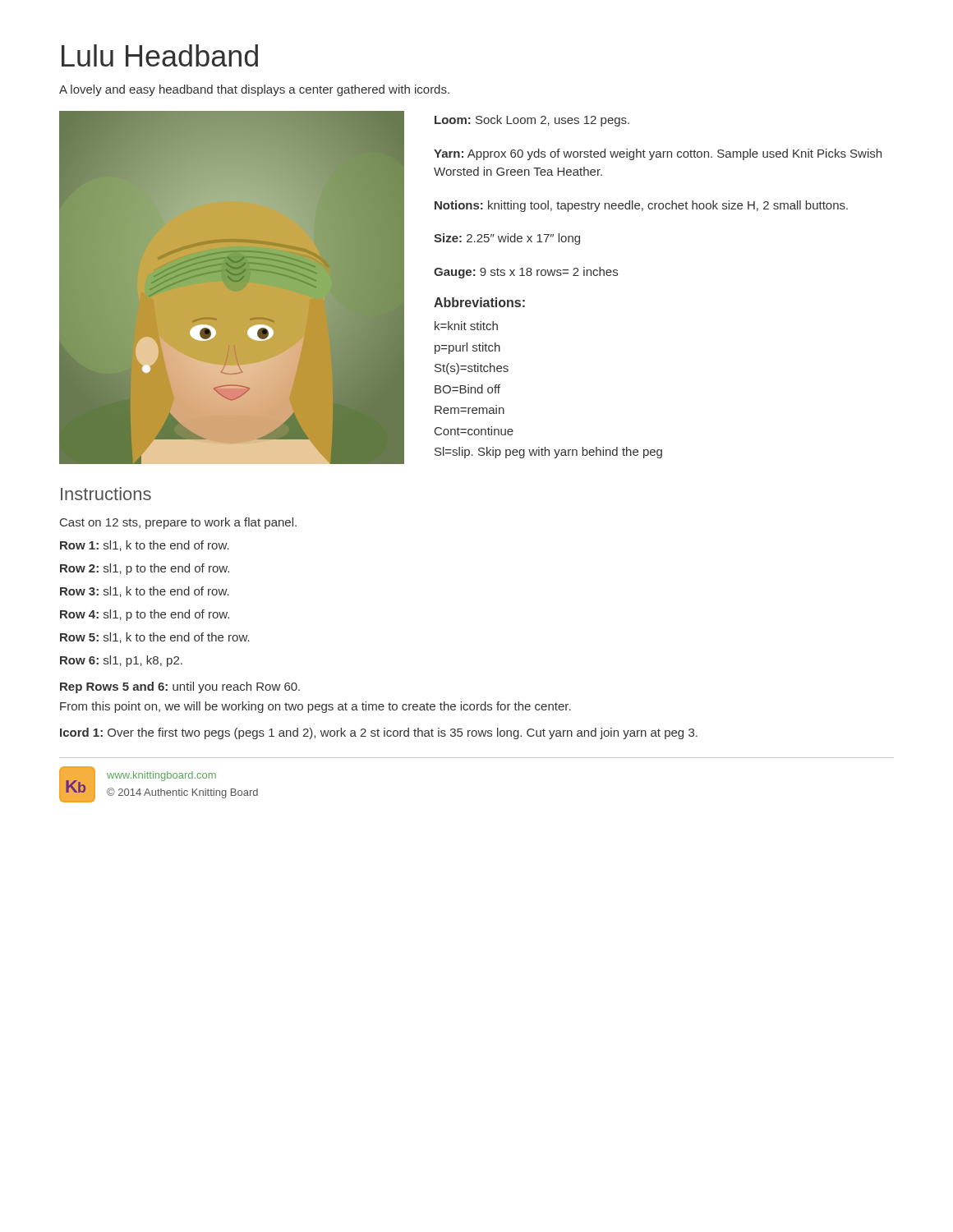953x1232 pixels.
Task: Locate the block of text that opens with "k=knit stitch p=purl"
Action: coord(466,326)
